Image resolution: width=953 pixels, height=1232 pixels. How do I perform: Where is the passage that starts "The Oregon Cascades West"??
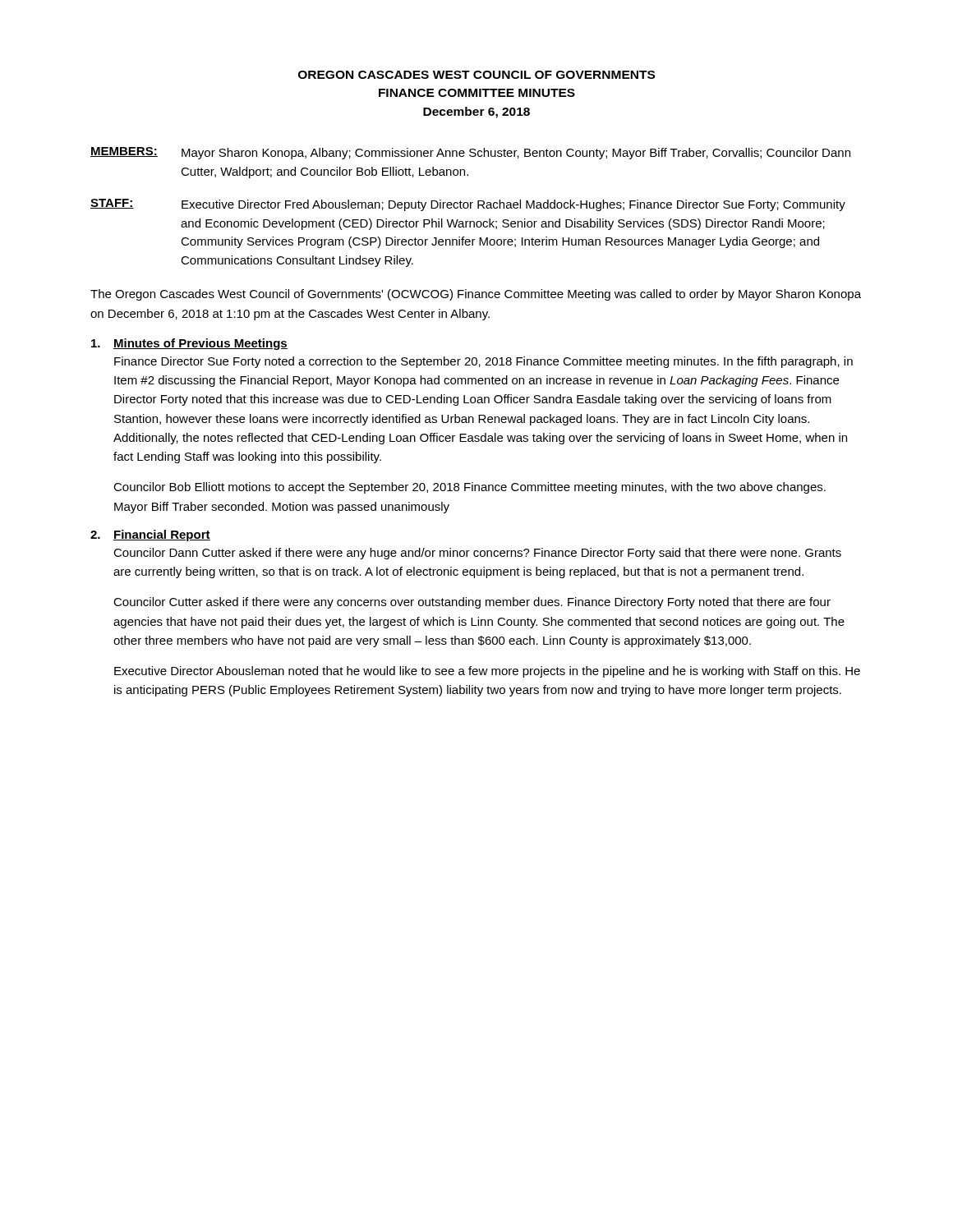(476, 304)
